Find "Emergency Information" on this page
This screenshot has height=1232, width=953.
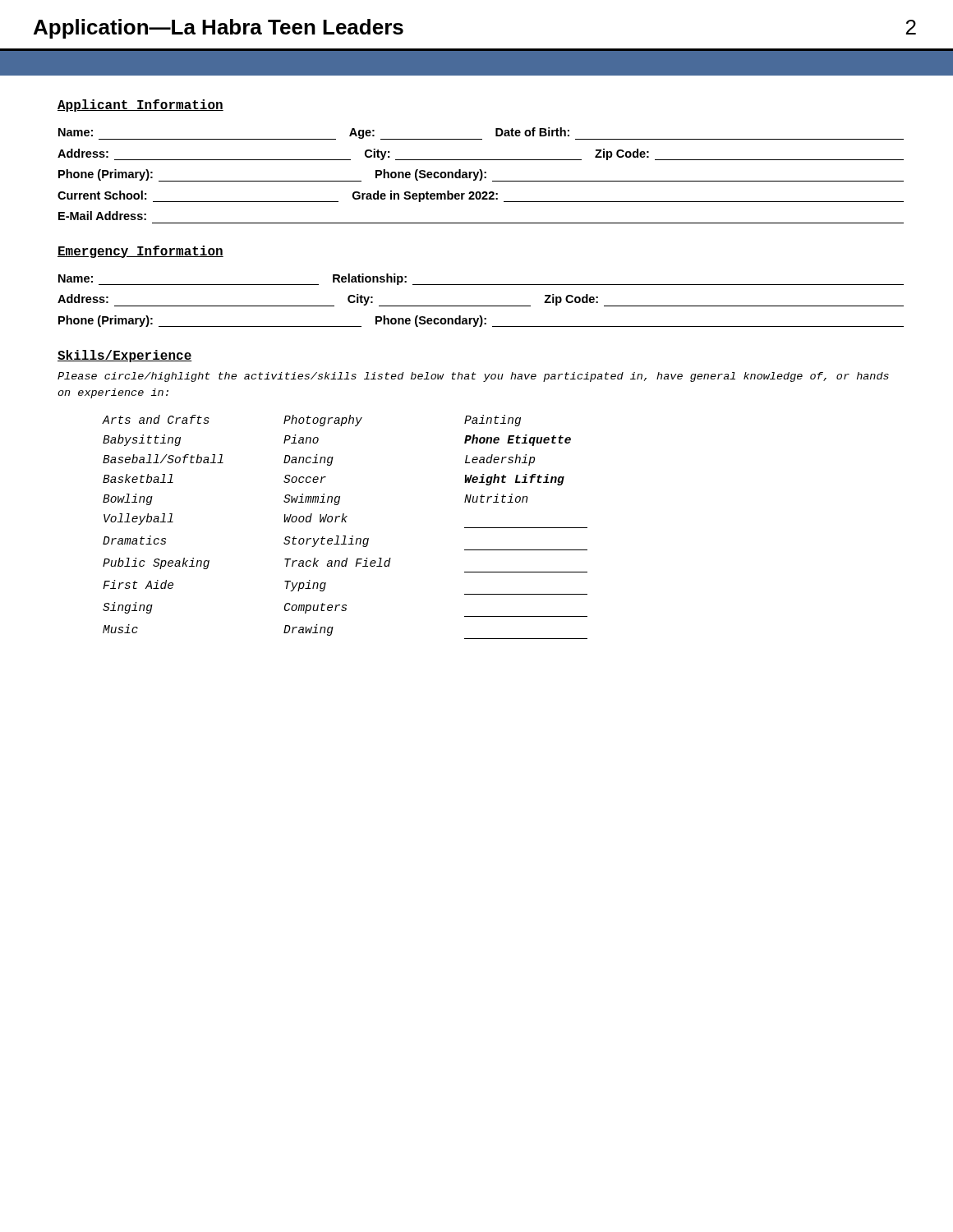pos(140,252)
